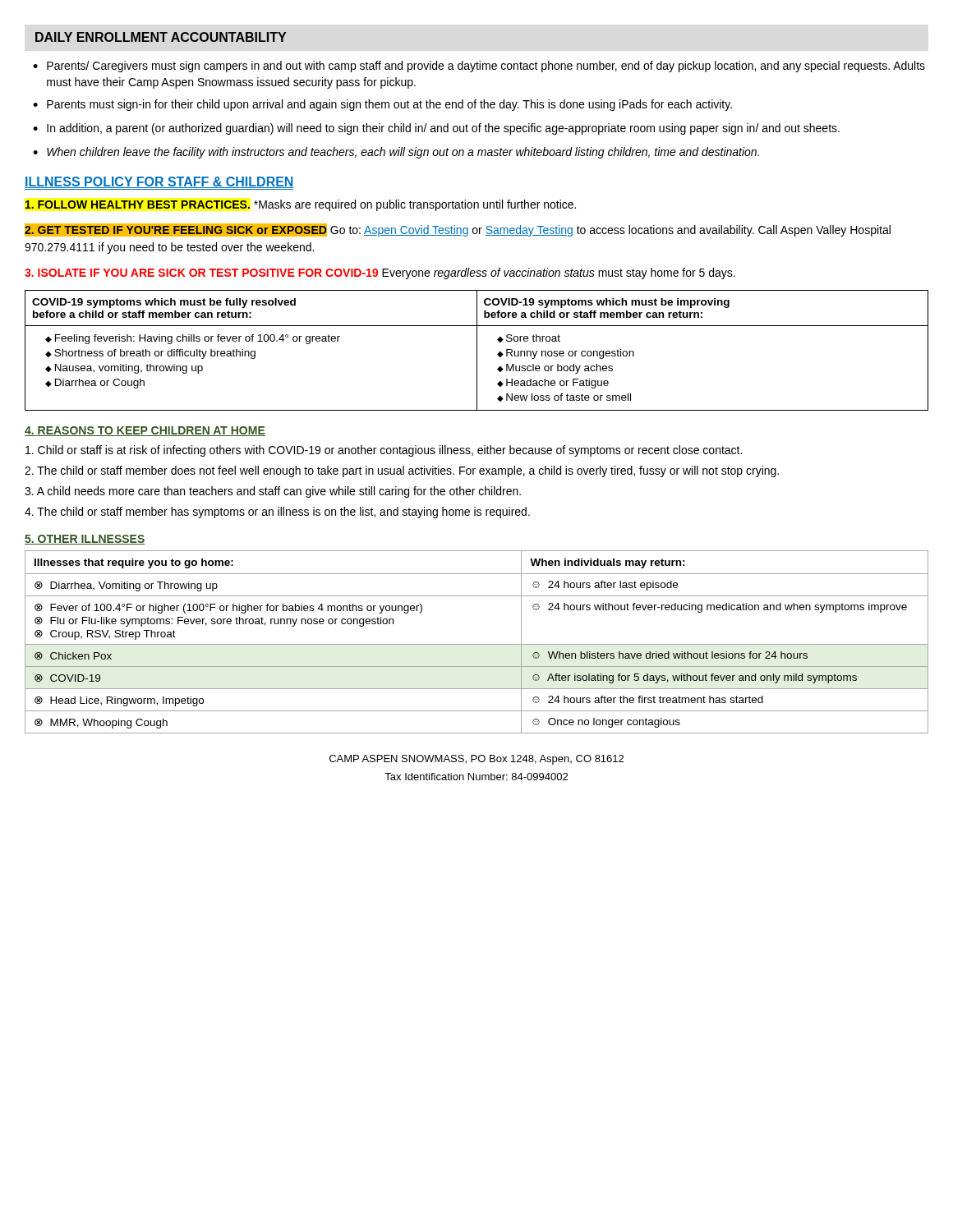Click on the section header that reads "DAILY ENROLLMENT ACCOUNTABILITY"
This screenshot has width=953, height=1232.
pos(160,37)
